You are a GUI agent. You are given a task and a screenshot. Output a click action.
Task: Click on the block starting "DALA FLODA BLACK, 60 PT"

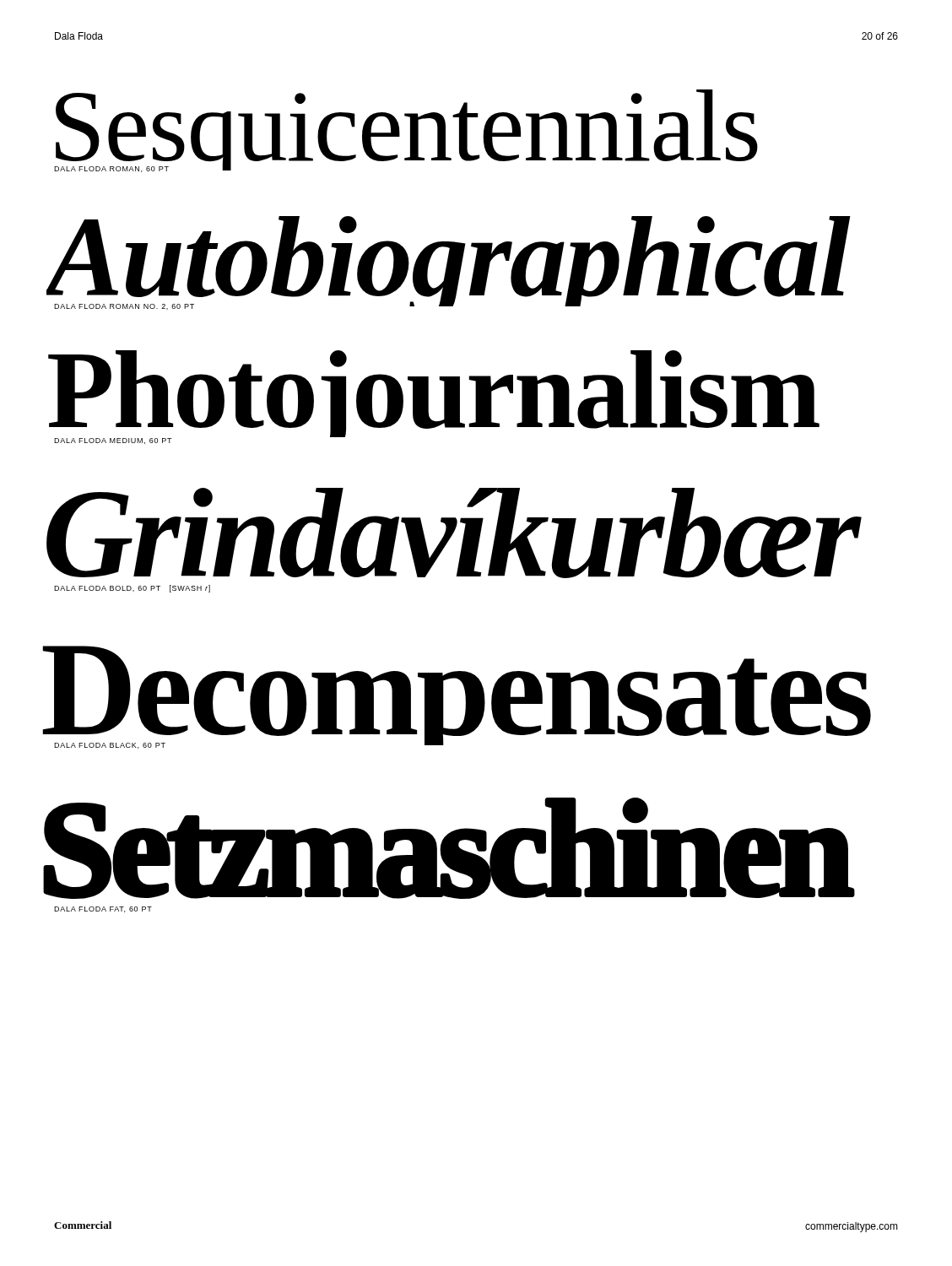coord(110,745)
